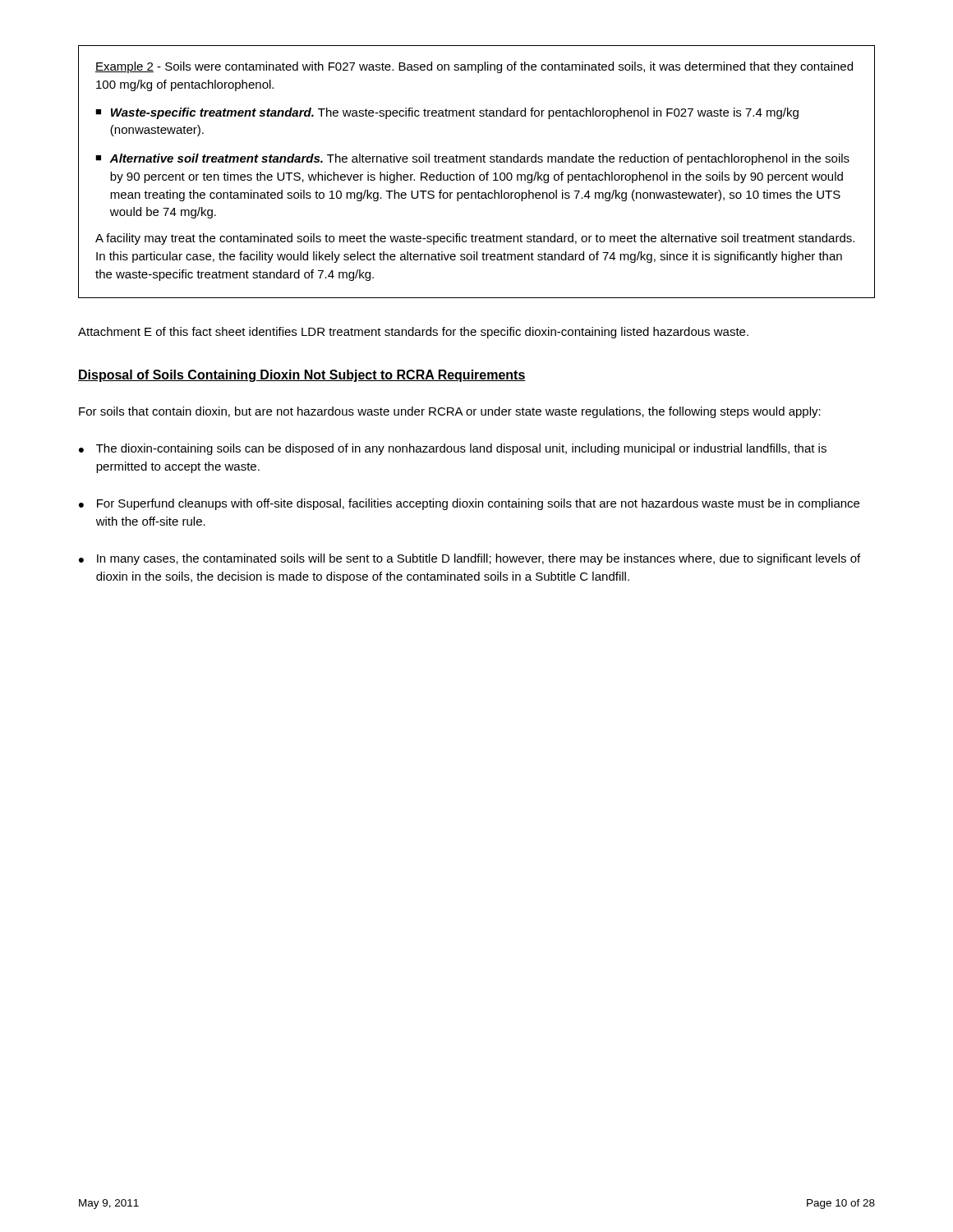Select the text block that says "Example 2 - Soils"

click(476, 170)
